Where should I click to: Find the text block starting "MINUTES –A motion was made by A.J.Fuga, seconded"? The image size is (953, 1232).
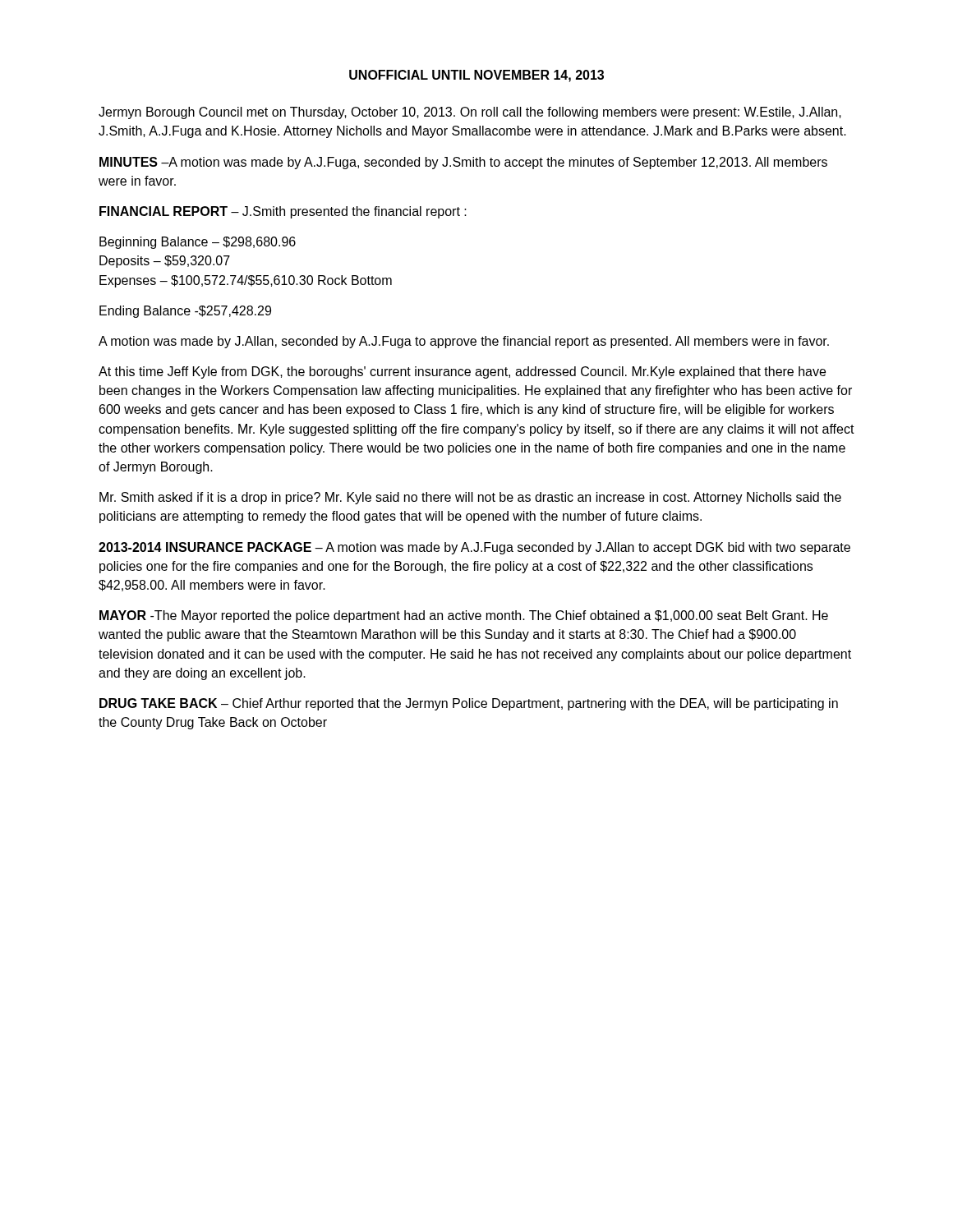pos(463,171)
